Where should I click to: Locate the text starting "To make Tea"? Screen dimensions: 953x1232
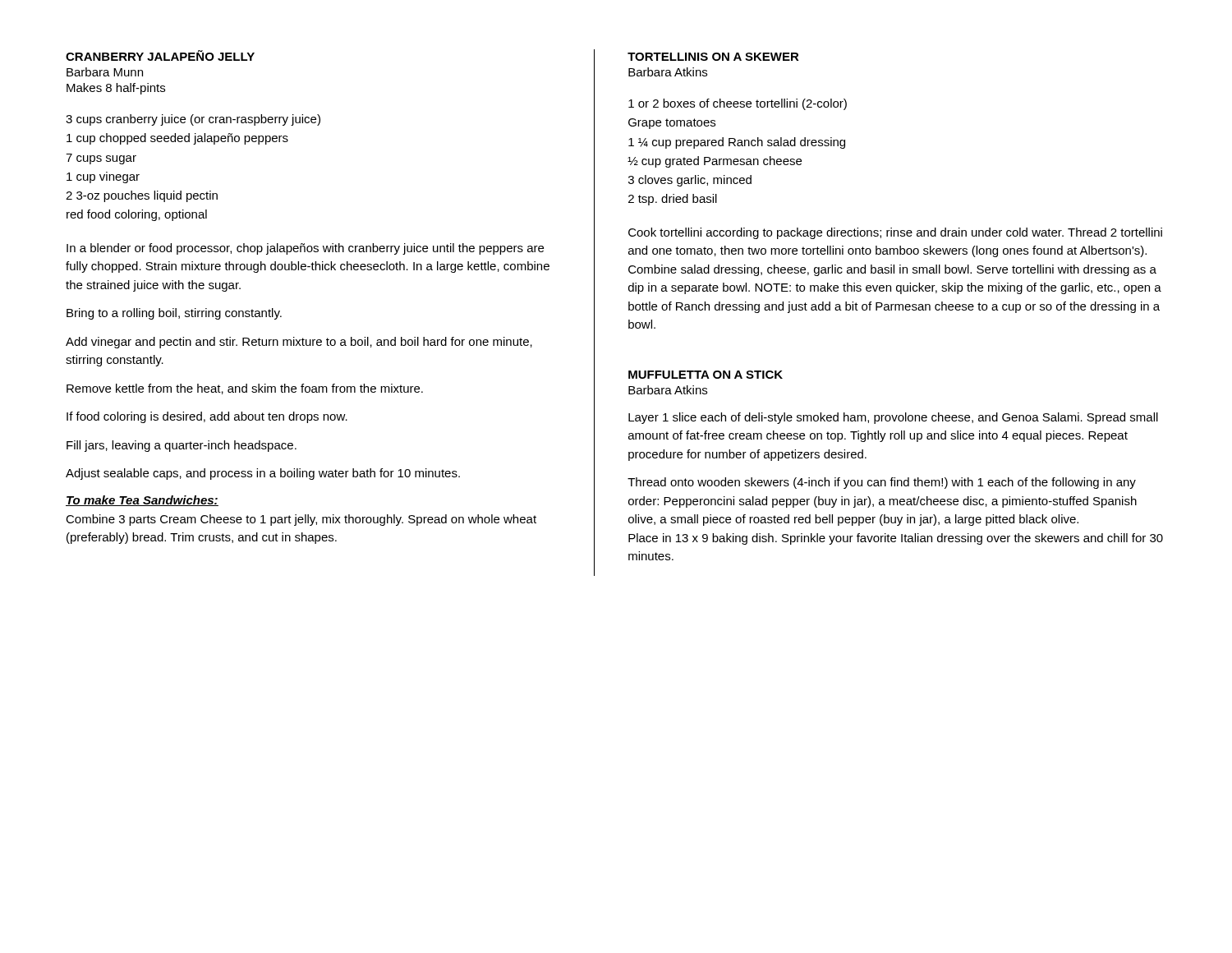(x=142, y=501)
